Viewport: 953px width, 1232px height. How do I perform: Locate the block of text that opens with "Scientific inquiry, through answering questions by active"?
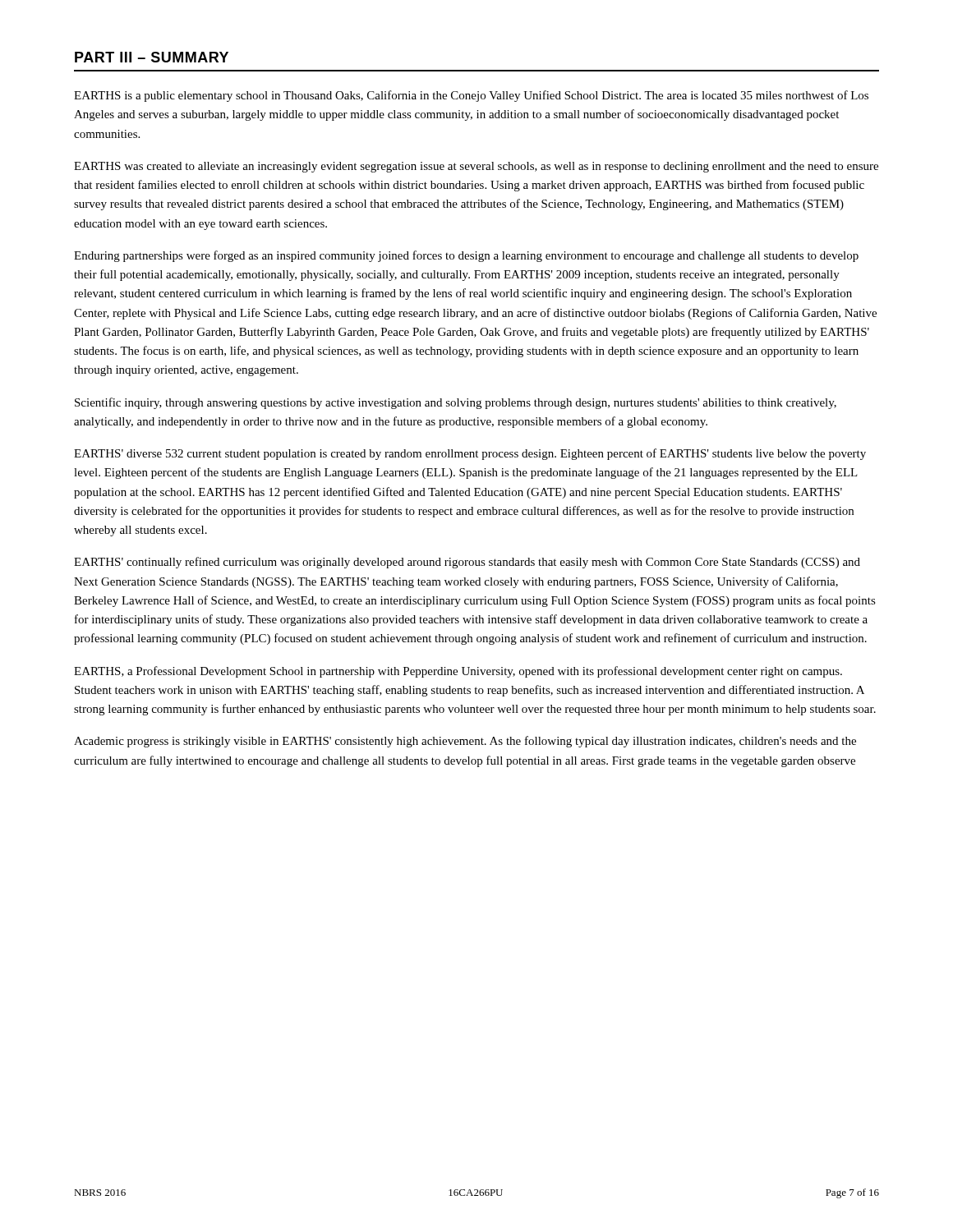pos(455,412)
